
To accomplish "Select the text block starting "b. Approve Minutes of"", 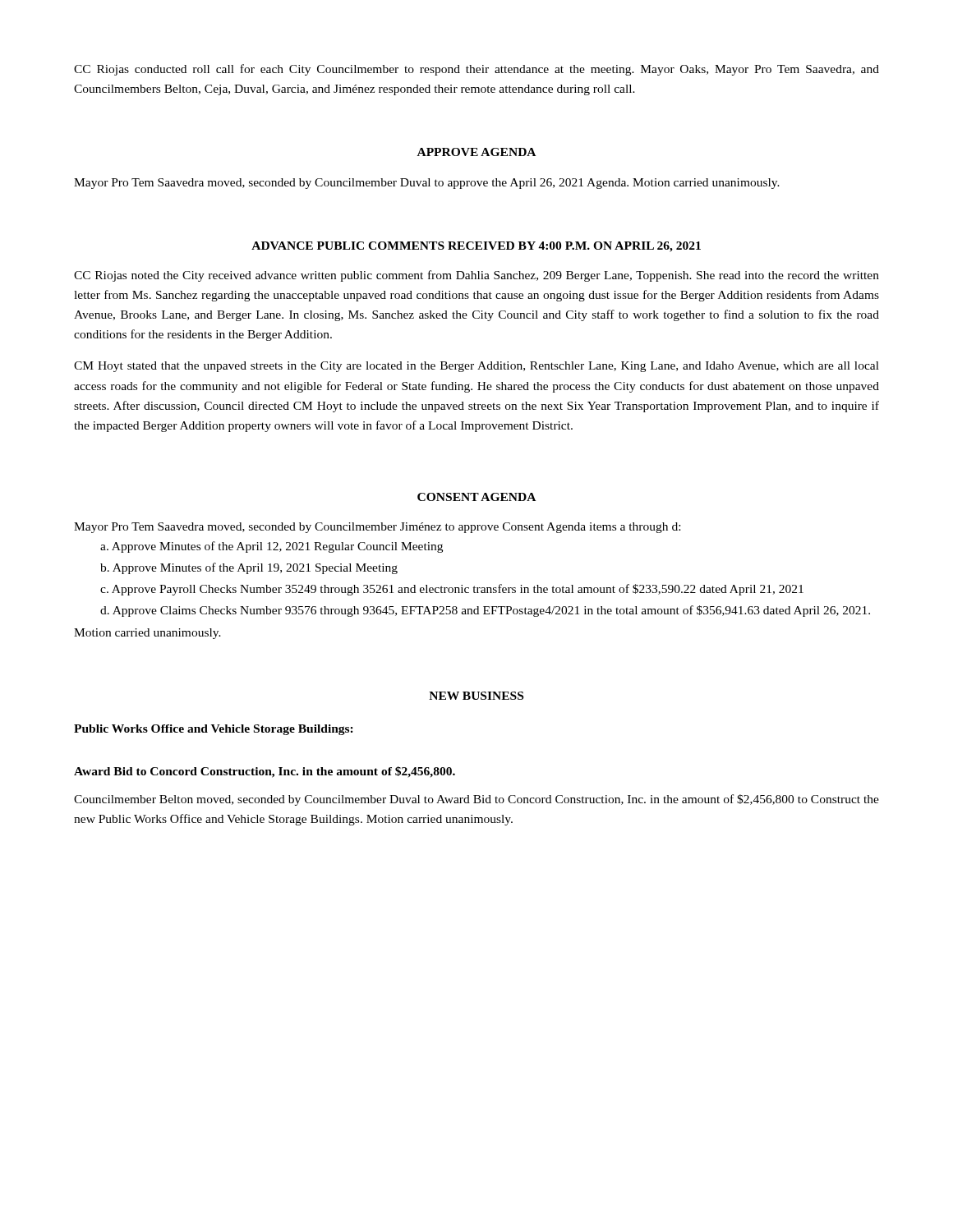I will [249, 567].
